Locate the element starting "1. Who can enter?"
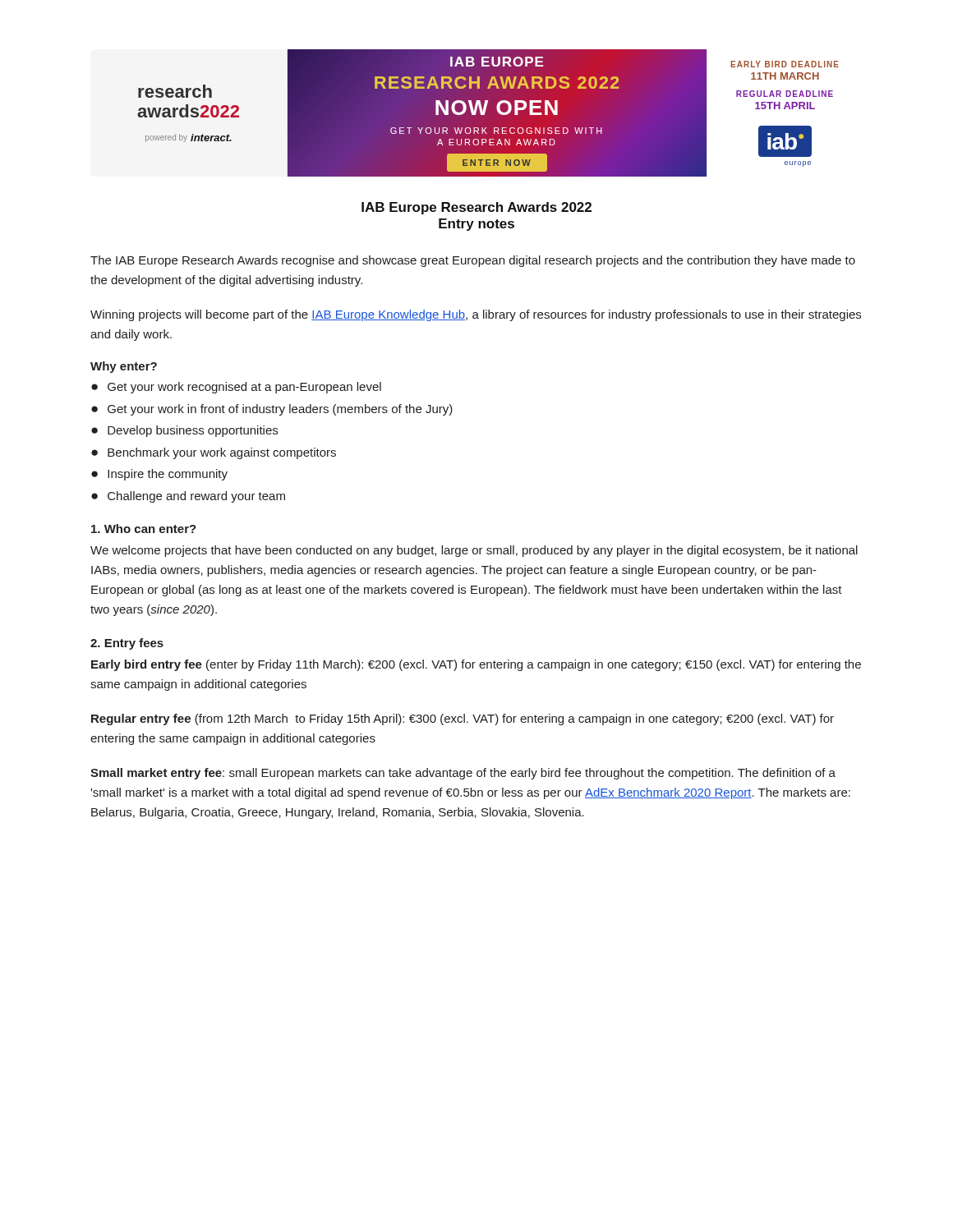 pyautogui.click(x=143, y=529)
